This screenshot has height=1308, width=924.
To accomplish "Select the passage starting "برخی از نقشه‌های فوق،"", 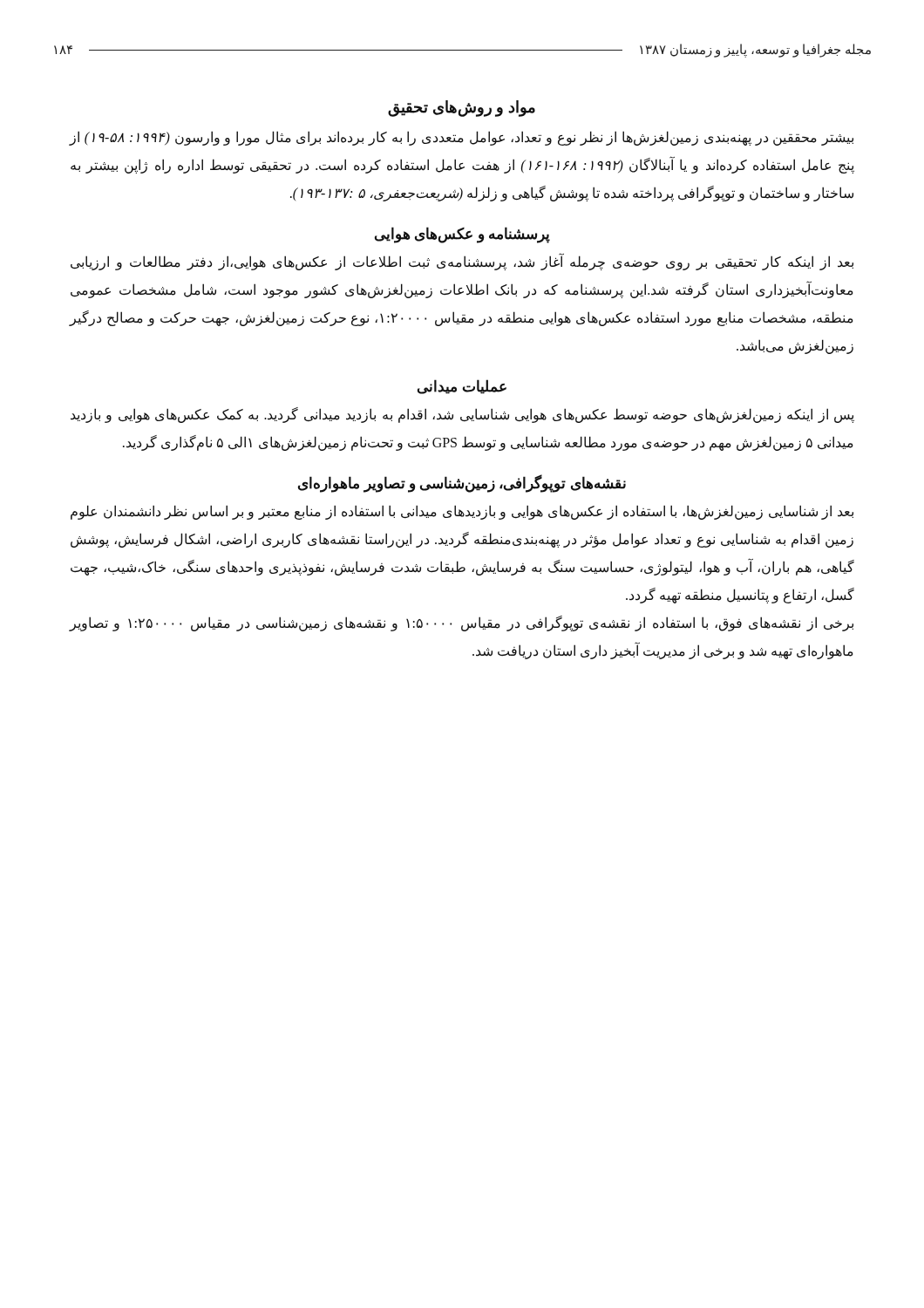I will [462, 637].
